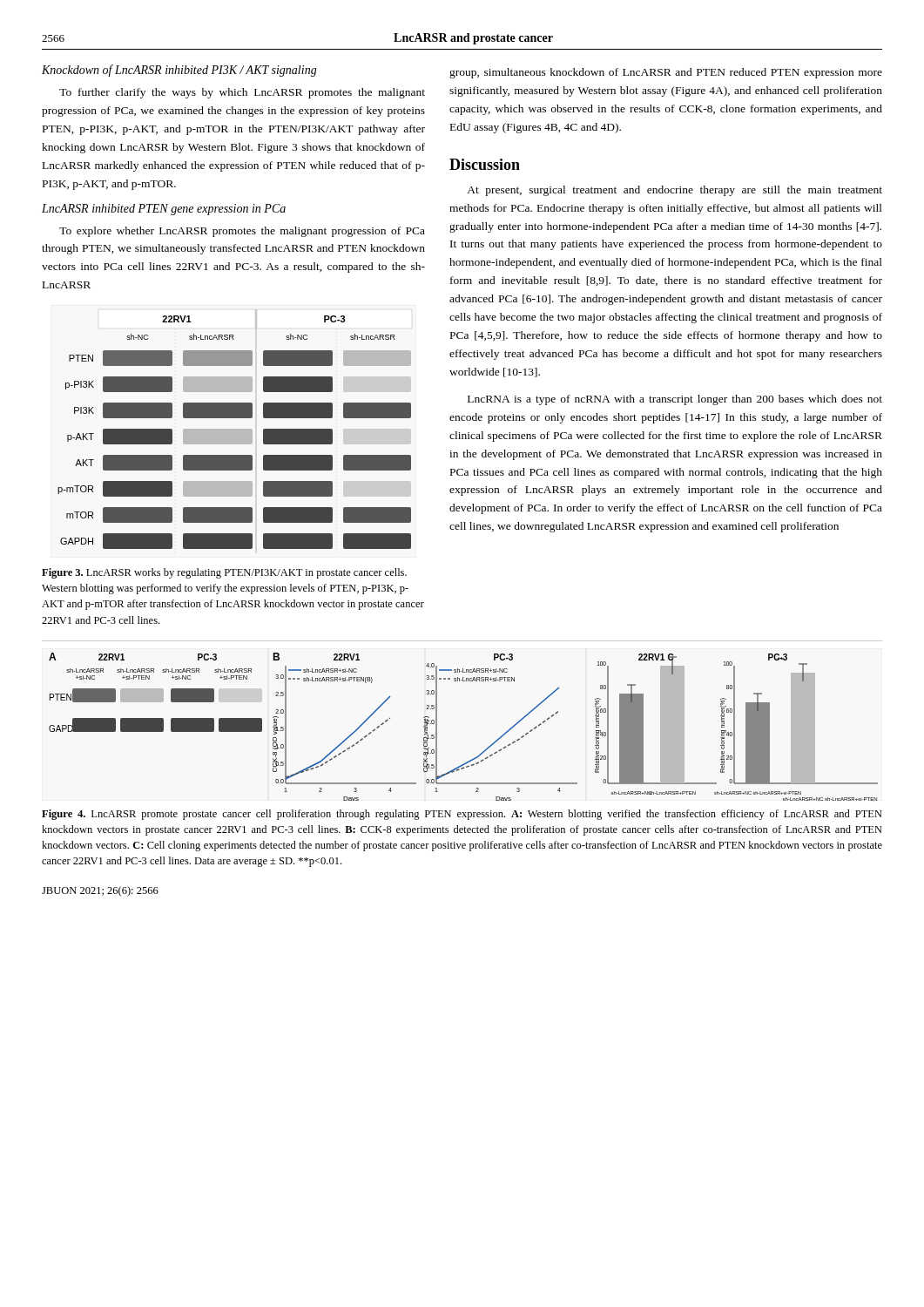Navigate to the element starting "LncARSR inhibited PTEN gene"

[x=164, y=208]
